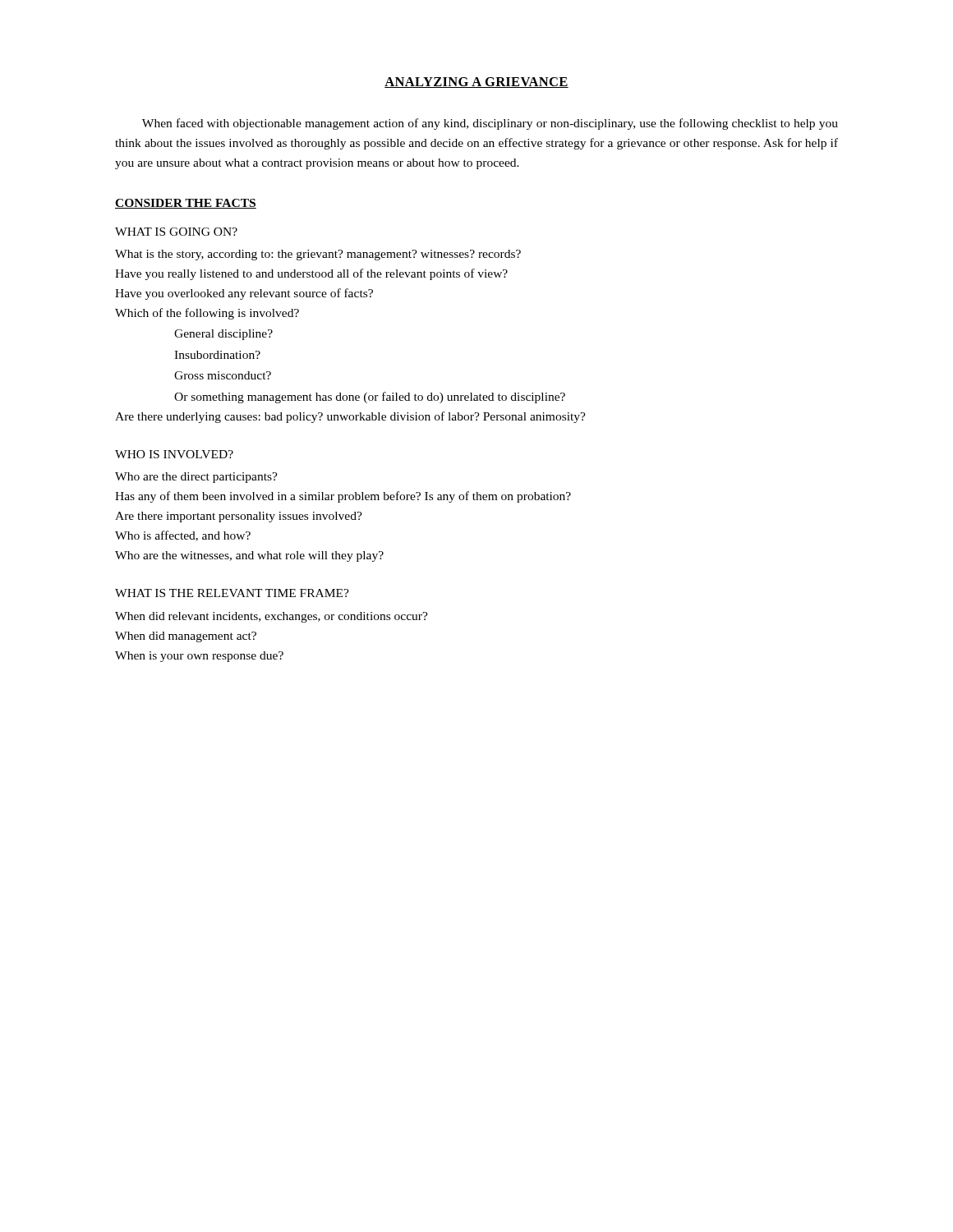The image size is (953, 1232).
Task: Navigate to the block starting "WHAT IS GOING"
Action: click(176, 232)
